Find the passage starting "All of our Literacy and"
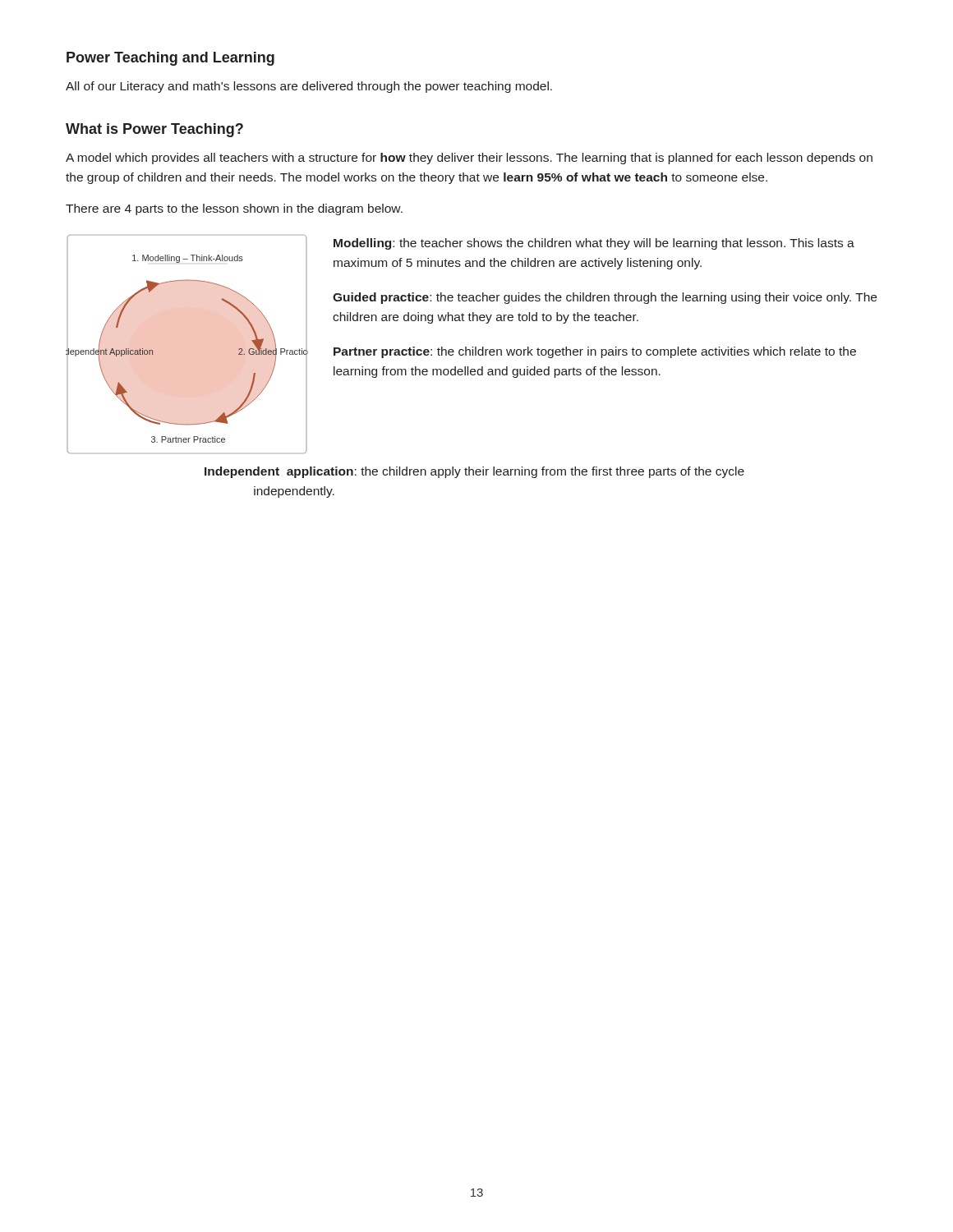 pos(309,86)
